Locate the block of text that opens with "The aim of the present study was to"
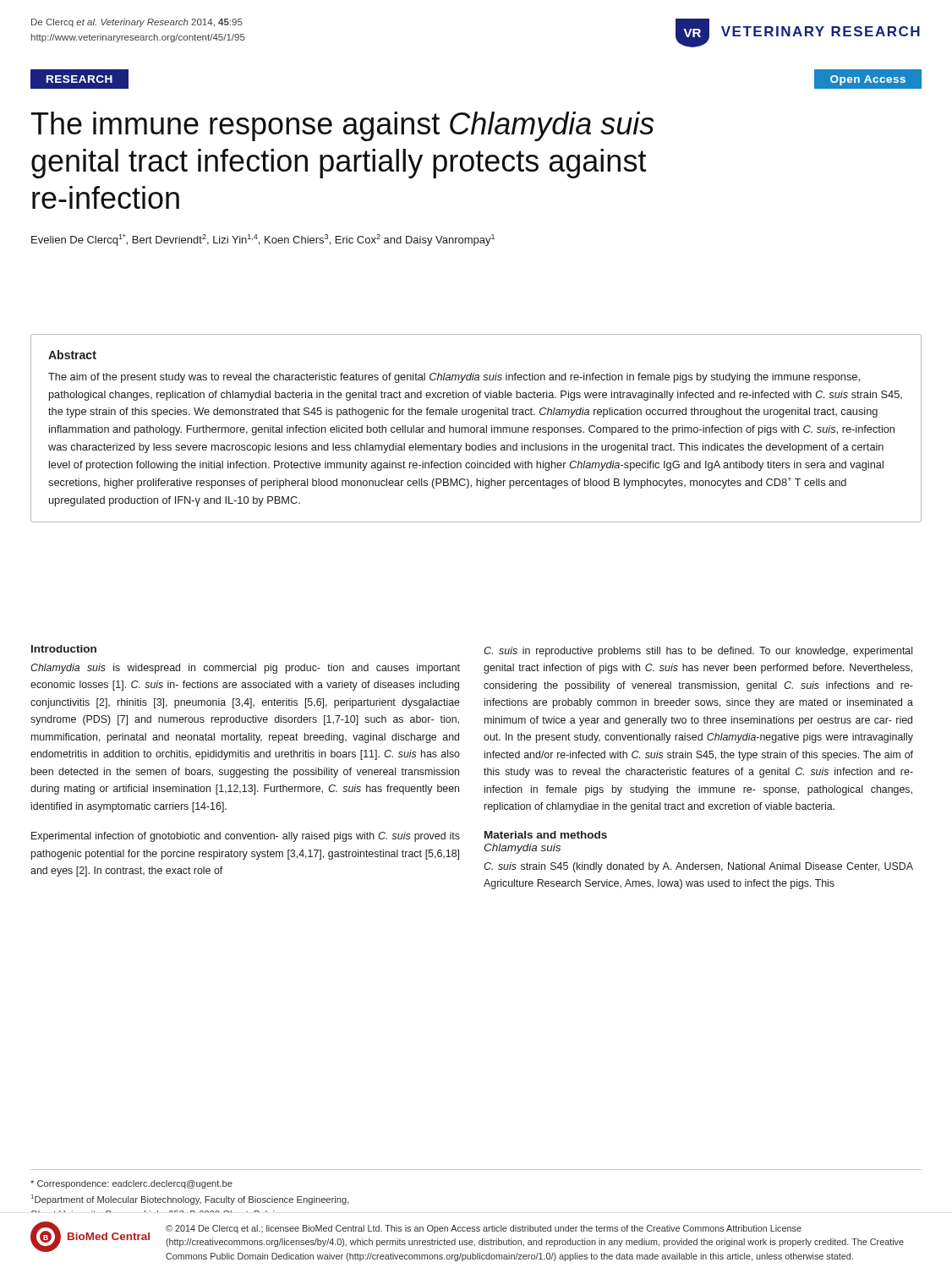The width and height of the screenshot is (952, 1268). pyautogui.click(x=475, y=438)
